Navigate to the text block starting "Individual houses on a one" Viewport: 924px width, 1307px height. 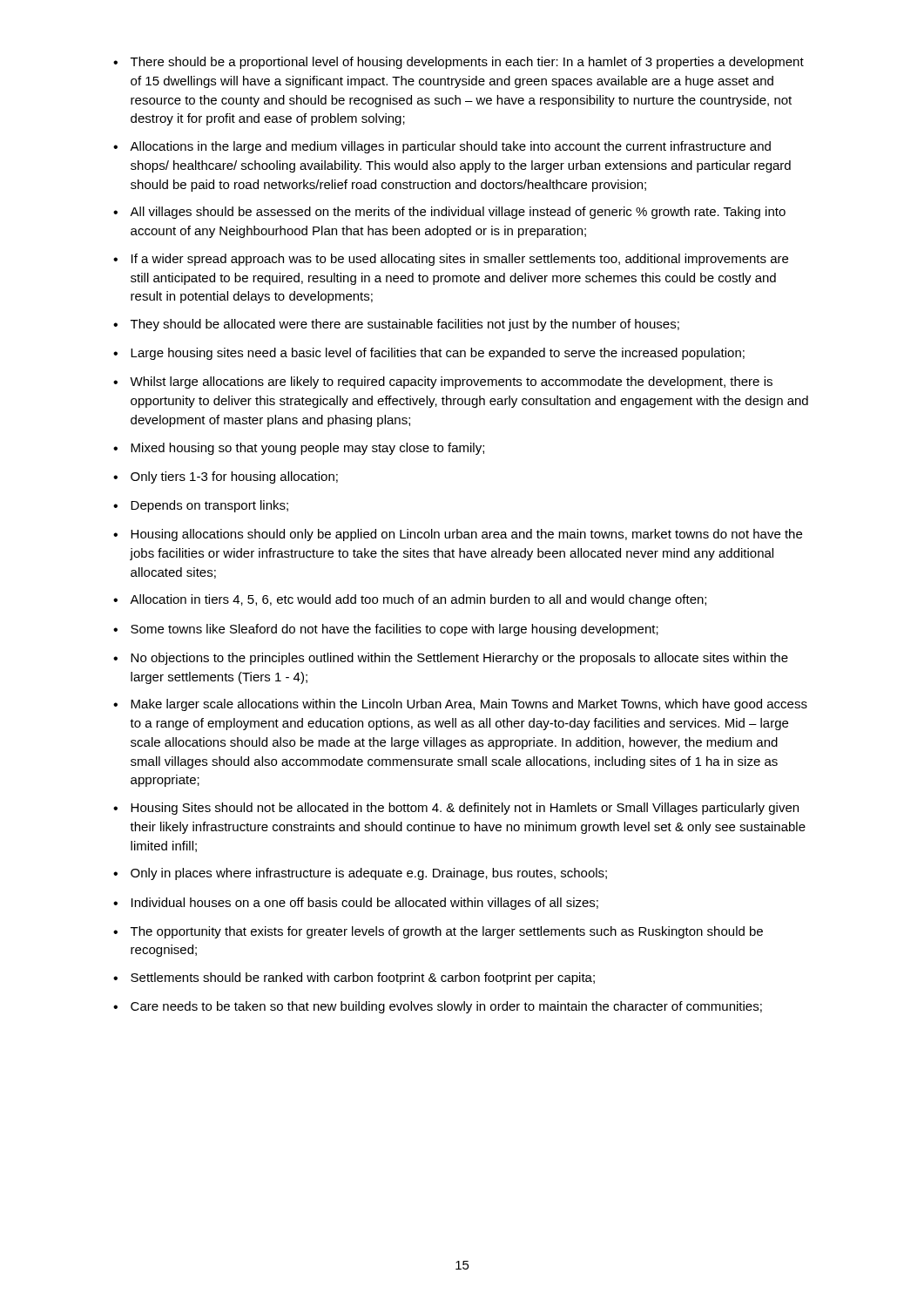[x=365, y=902]
